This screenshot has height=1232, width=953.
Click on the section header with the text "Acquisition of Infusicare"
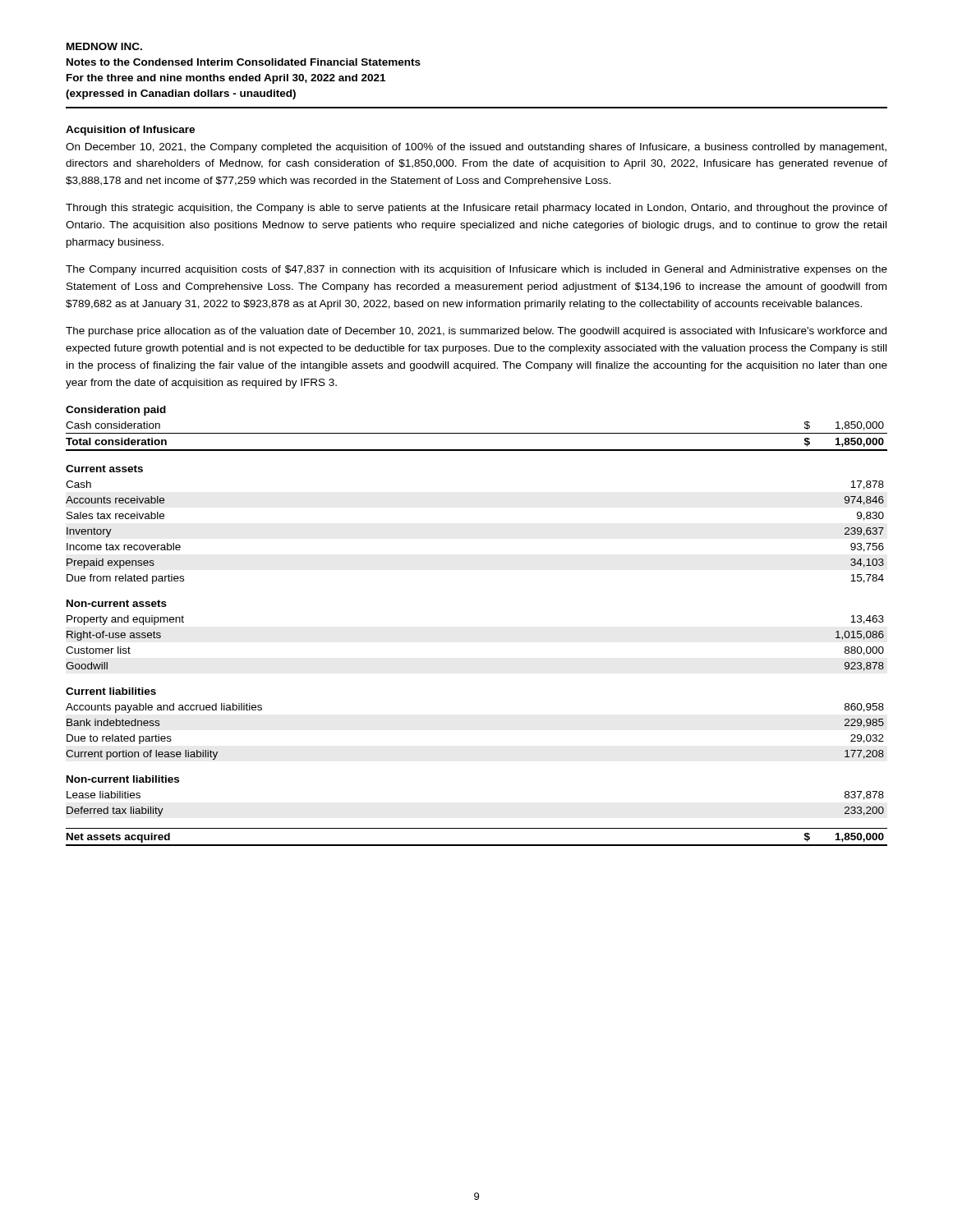pos(130,129)
